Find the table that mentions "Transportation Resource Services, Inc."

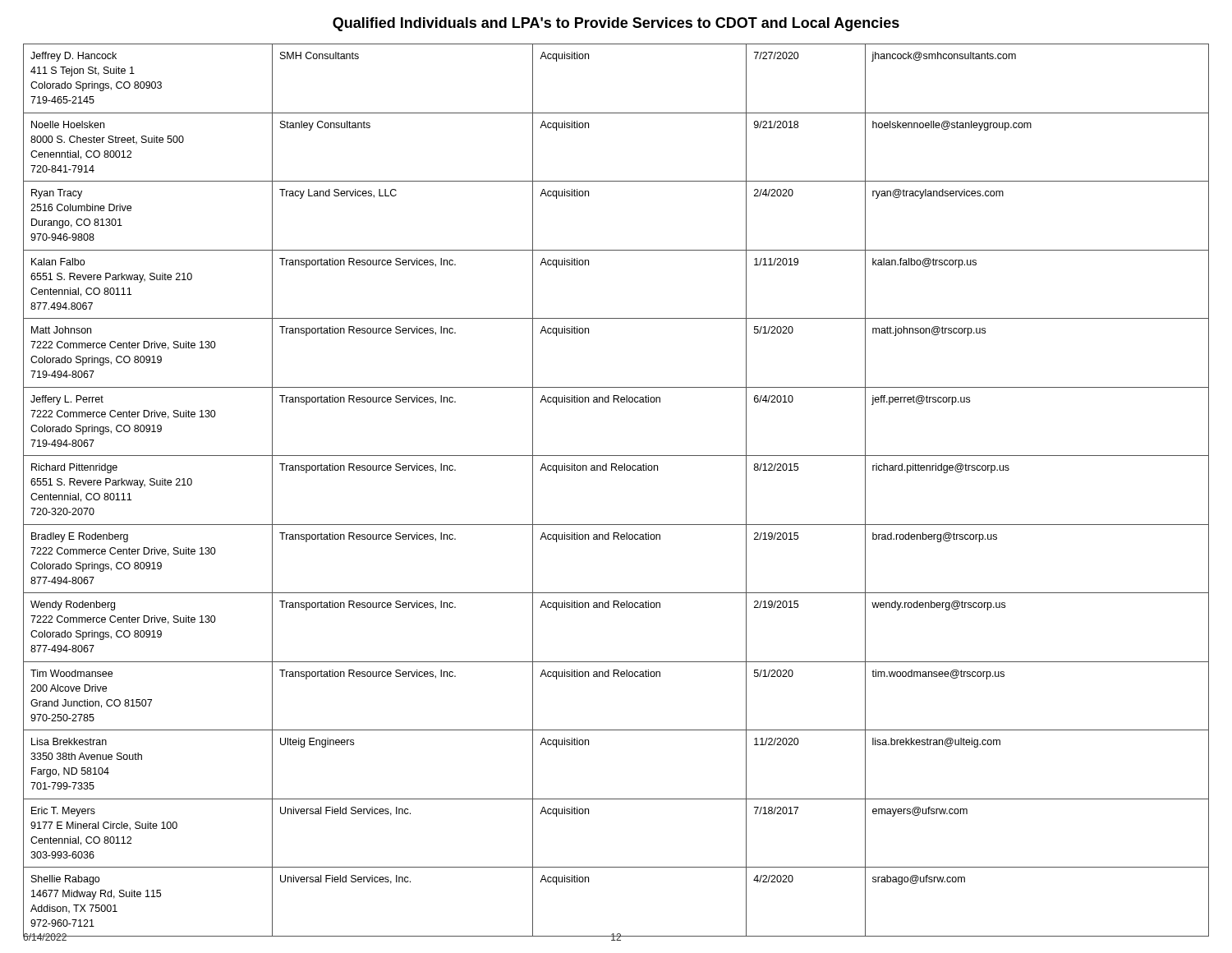[616, 490]
